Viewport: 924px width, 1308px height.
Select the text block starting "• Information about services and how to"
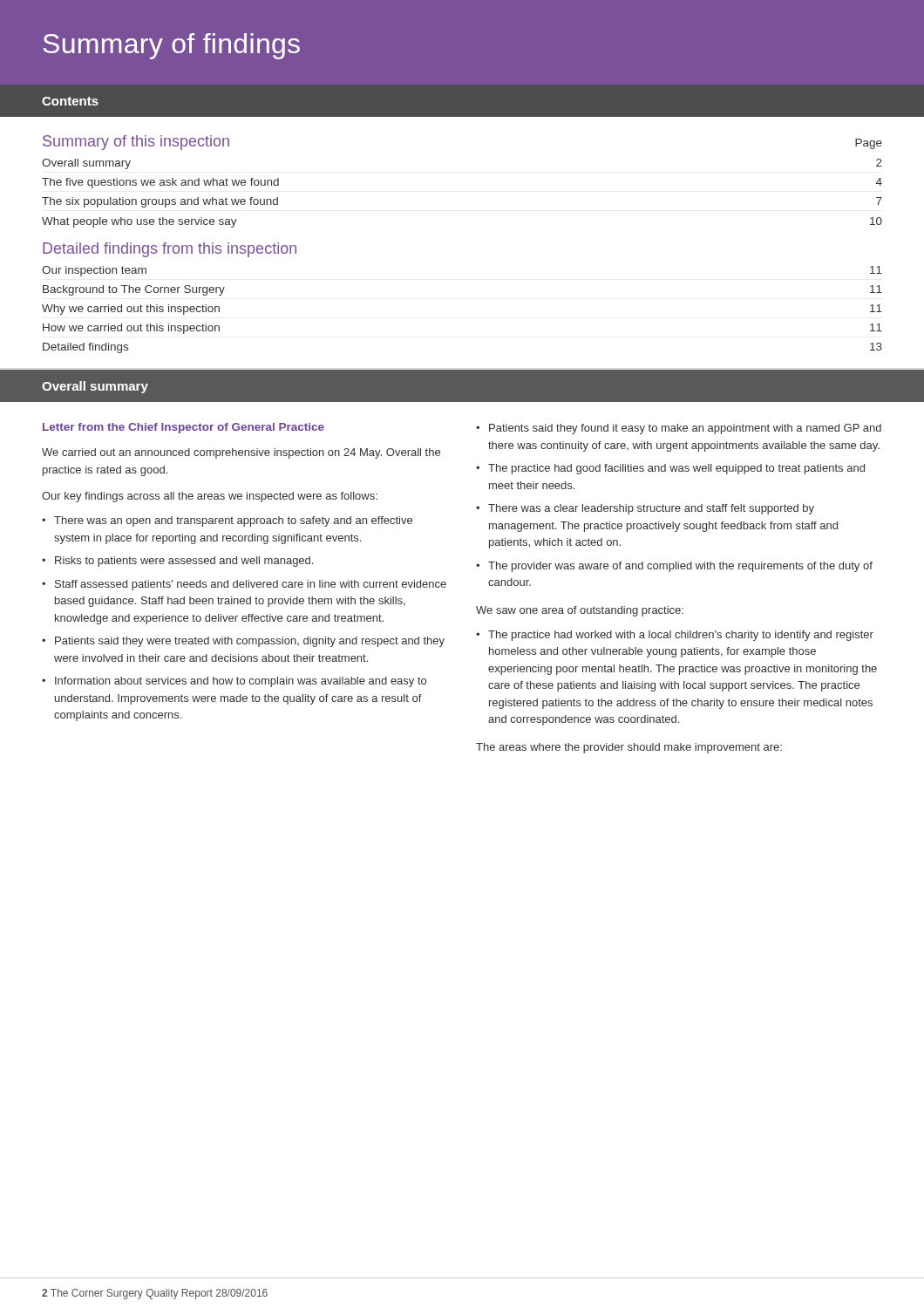click(x=234, y=697)
